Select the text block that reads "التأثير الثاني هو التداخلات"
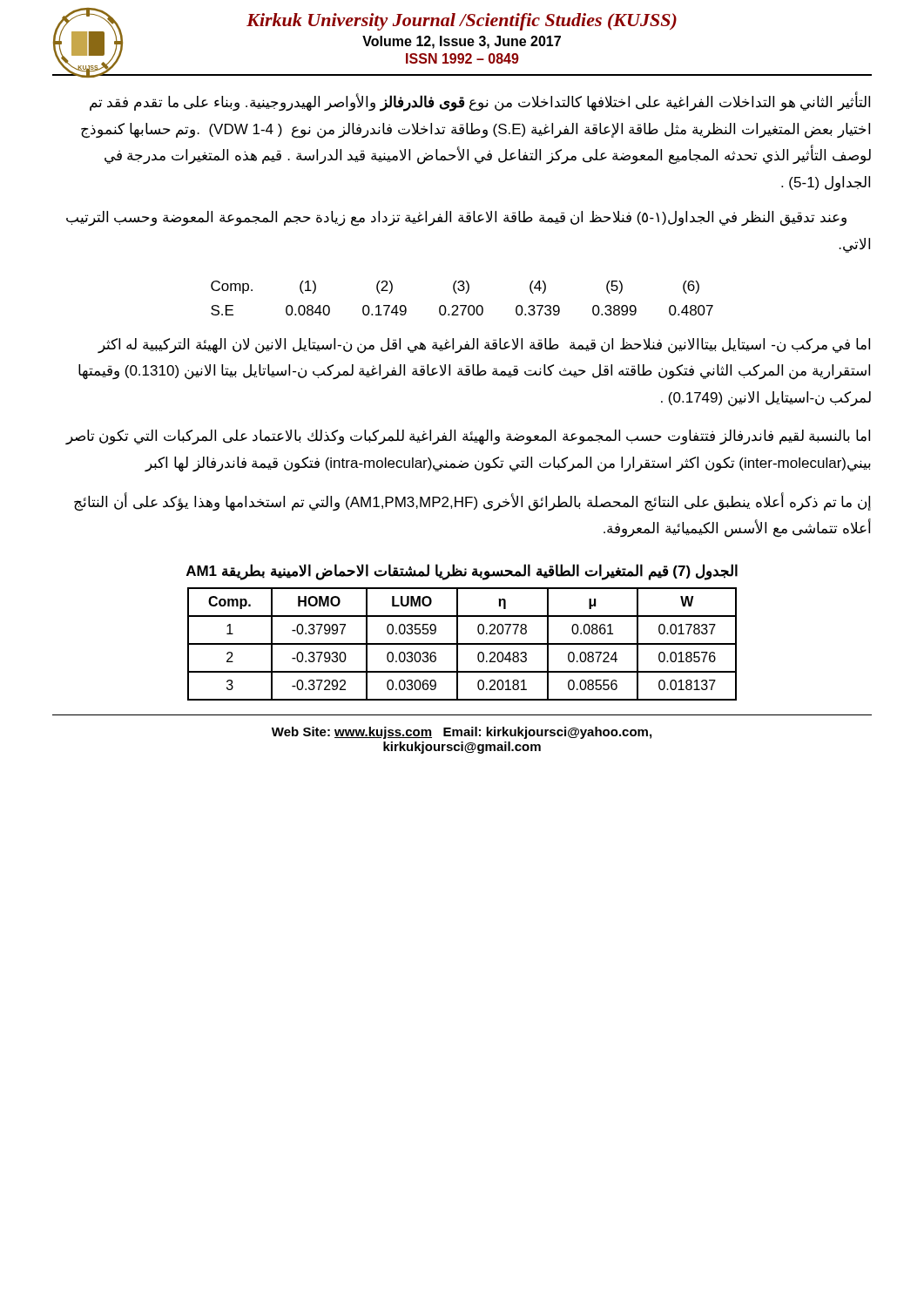 [x=462, y=143]
